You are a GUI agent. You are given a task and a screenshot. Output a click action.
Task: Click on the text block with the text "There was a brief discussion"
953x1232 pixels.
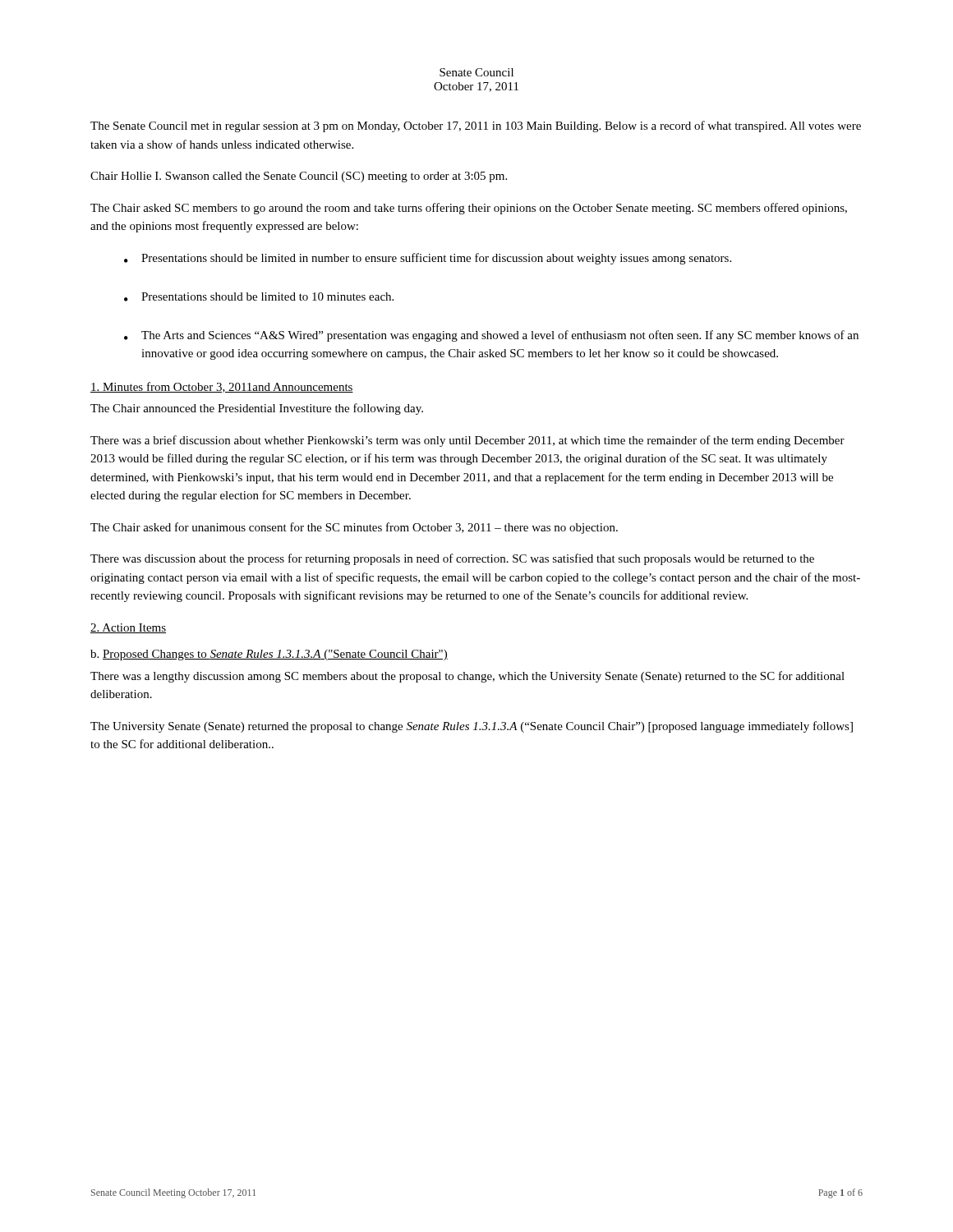[x=467, y=468]
